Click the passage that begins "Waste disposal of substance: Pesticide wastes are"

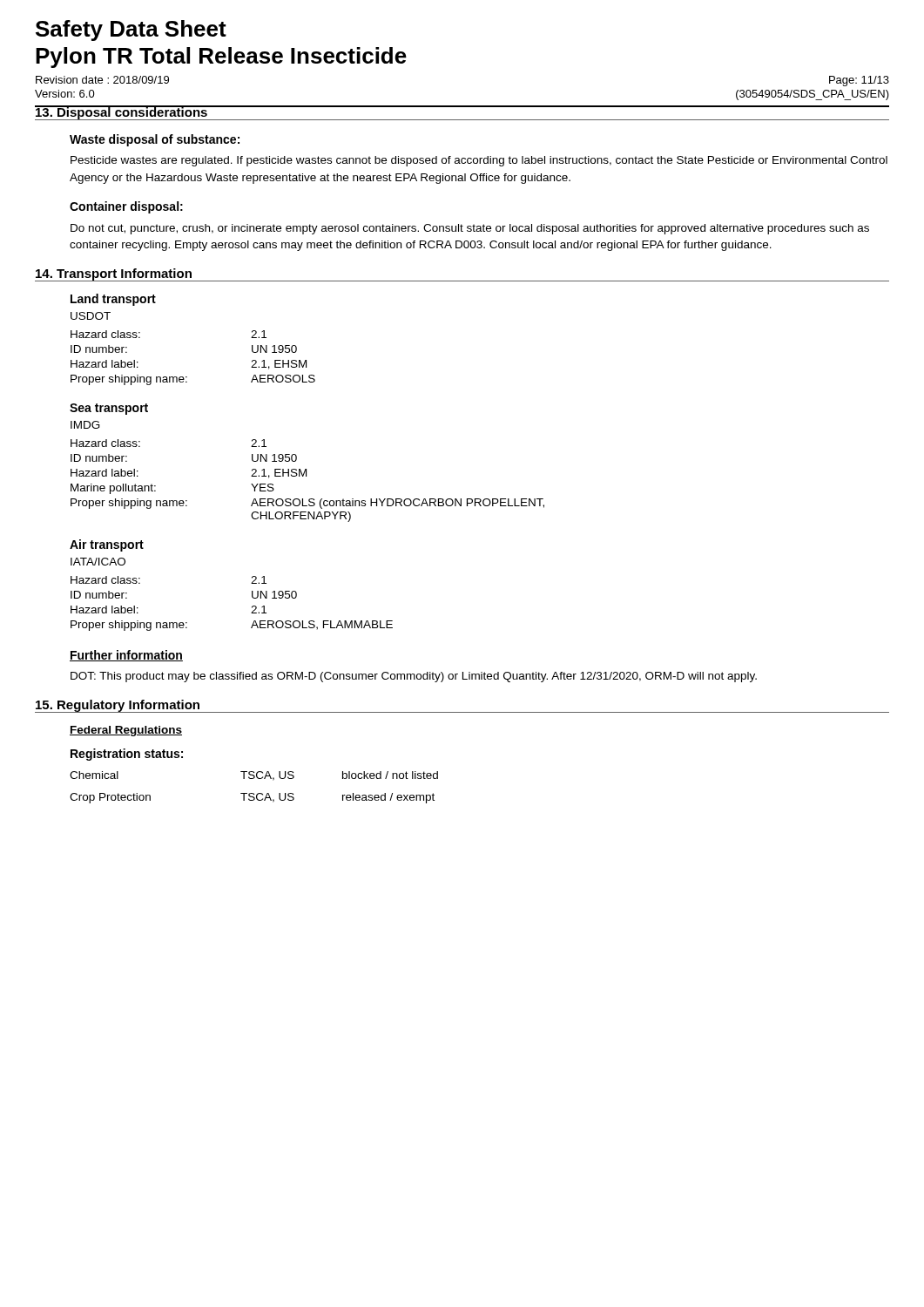pos(479,157)
